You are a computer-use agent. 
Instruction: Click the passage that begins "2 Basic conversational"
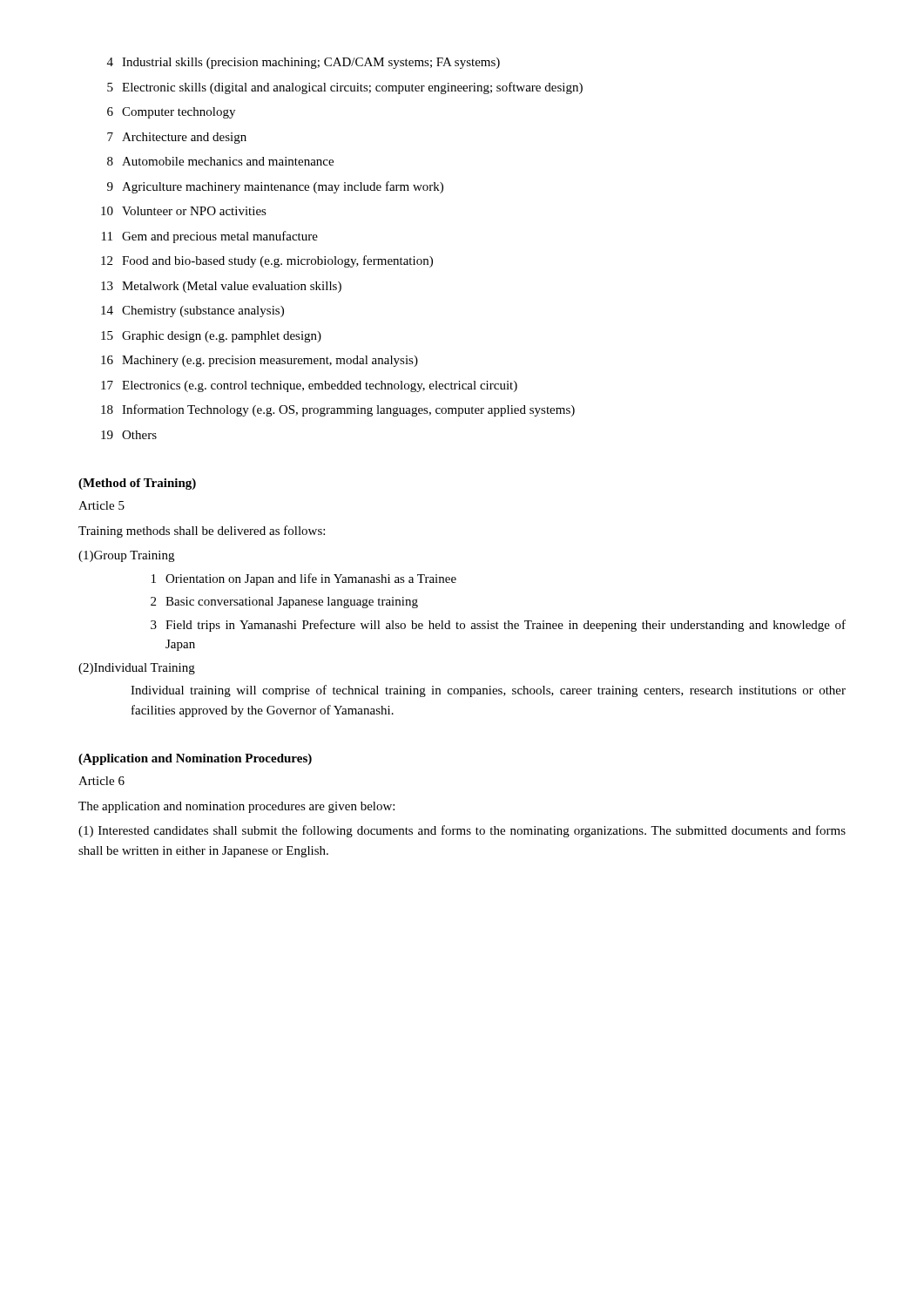284,603
